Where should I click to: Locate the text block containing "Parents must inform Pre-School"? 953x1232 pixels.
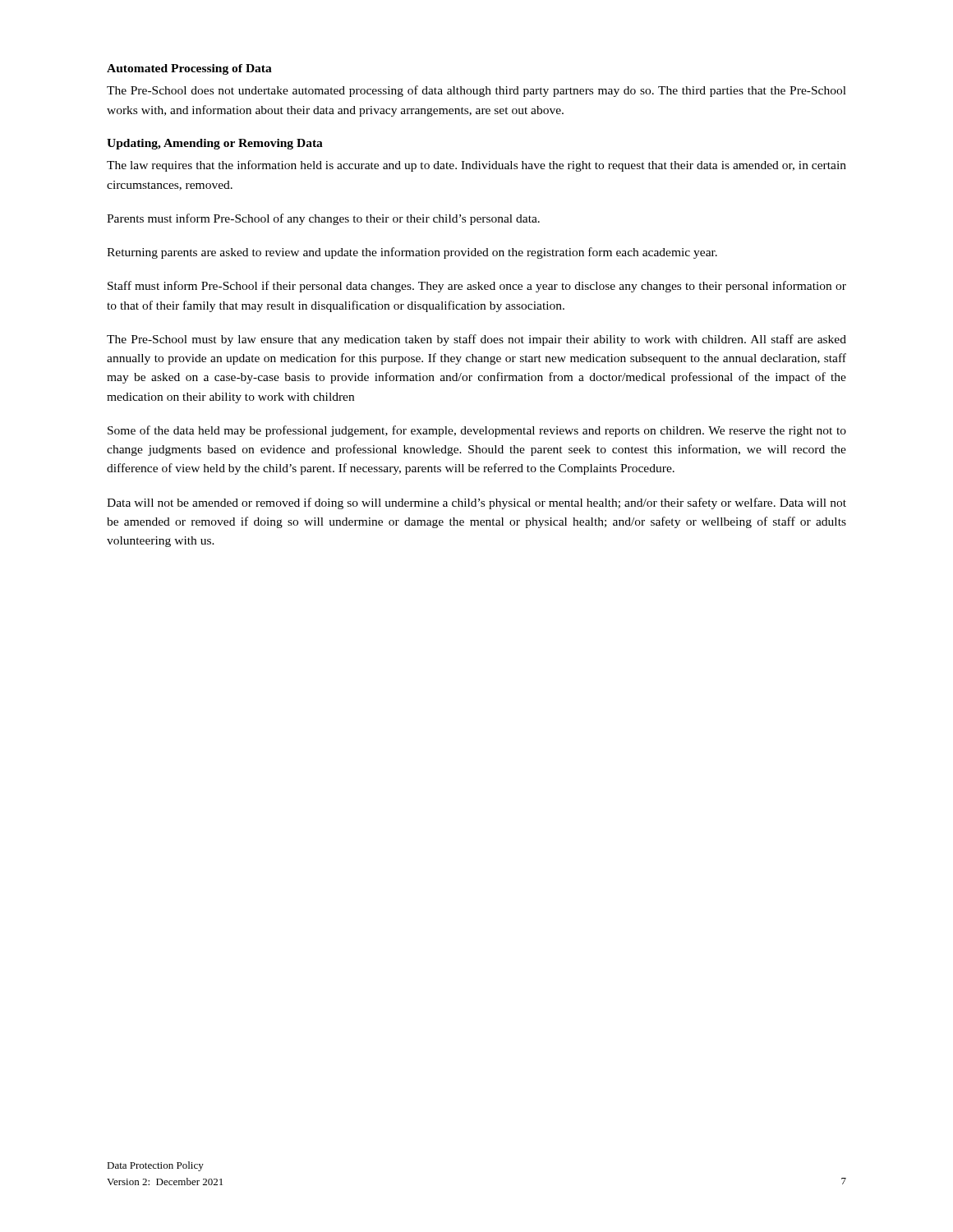(324, 218)
